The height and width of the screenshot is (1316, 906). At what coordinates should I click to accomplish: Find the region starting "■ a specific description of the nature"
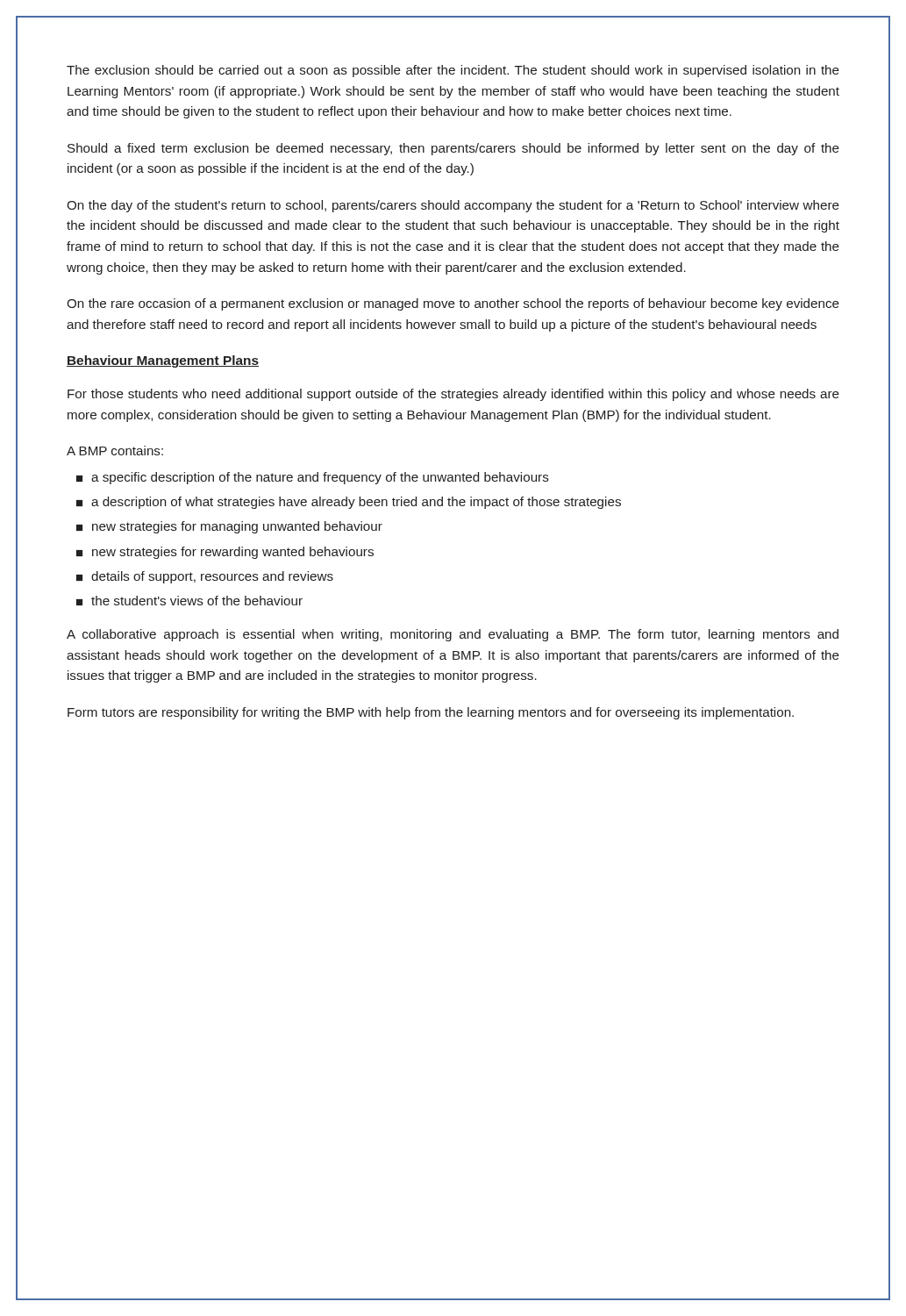tap(457, 477)
